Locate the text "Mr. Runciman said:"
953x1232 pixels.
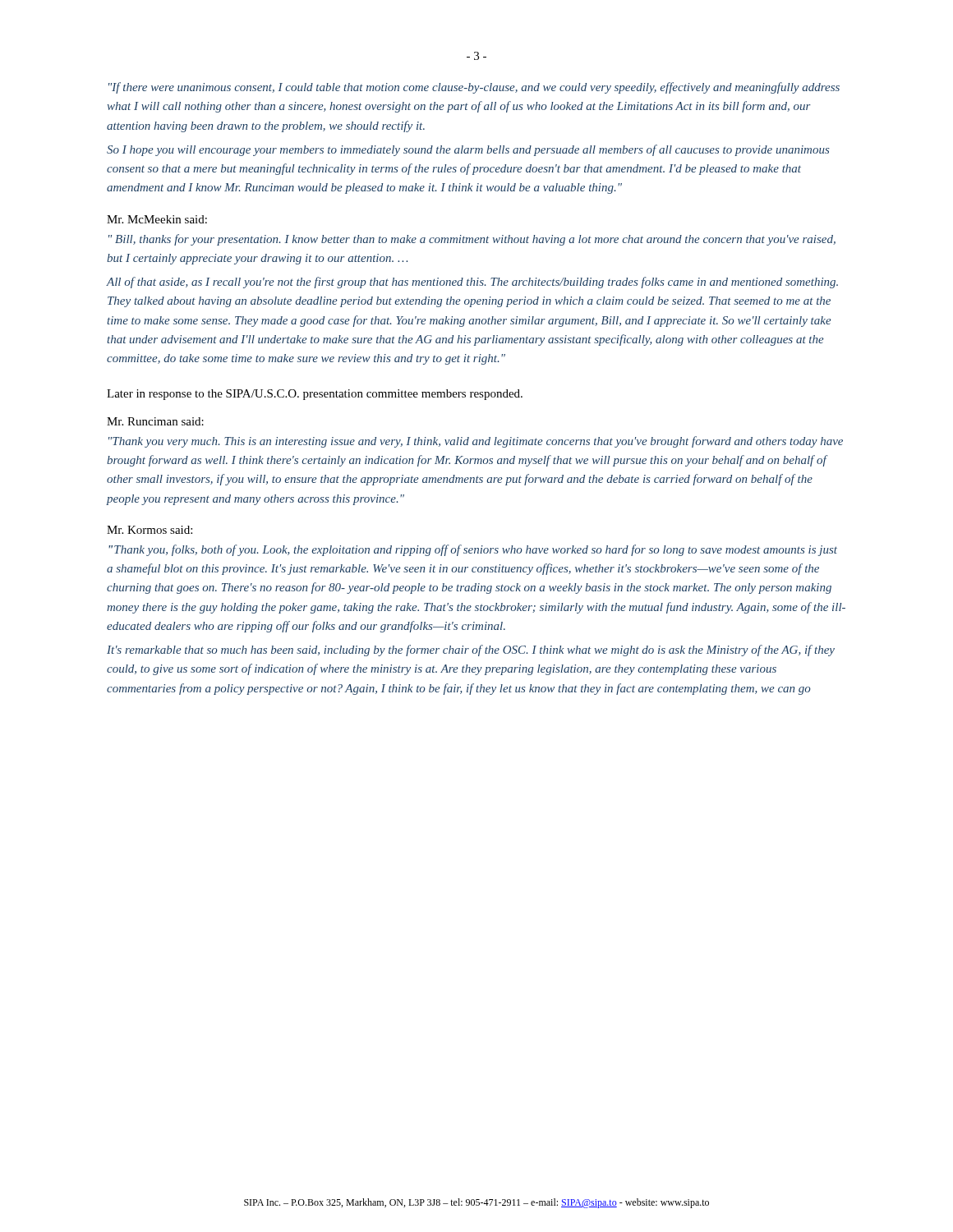point(156,421)
